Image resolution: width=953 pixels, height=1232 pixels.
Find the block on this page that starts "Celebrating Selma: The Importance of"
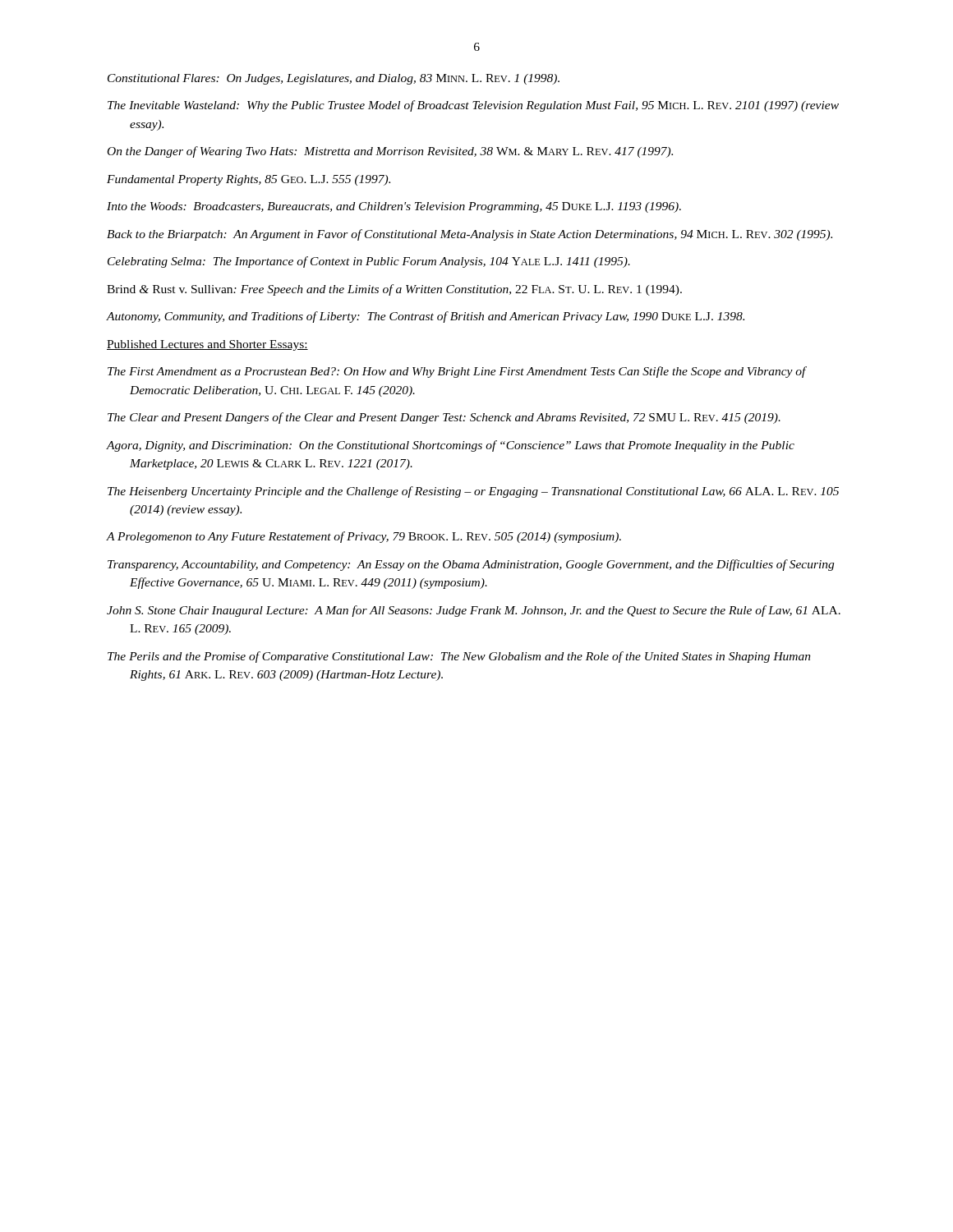(369, 261)
